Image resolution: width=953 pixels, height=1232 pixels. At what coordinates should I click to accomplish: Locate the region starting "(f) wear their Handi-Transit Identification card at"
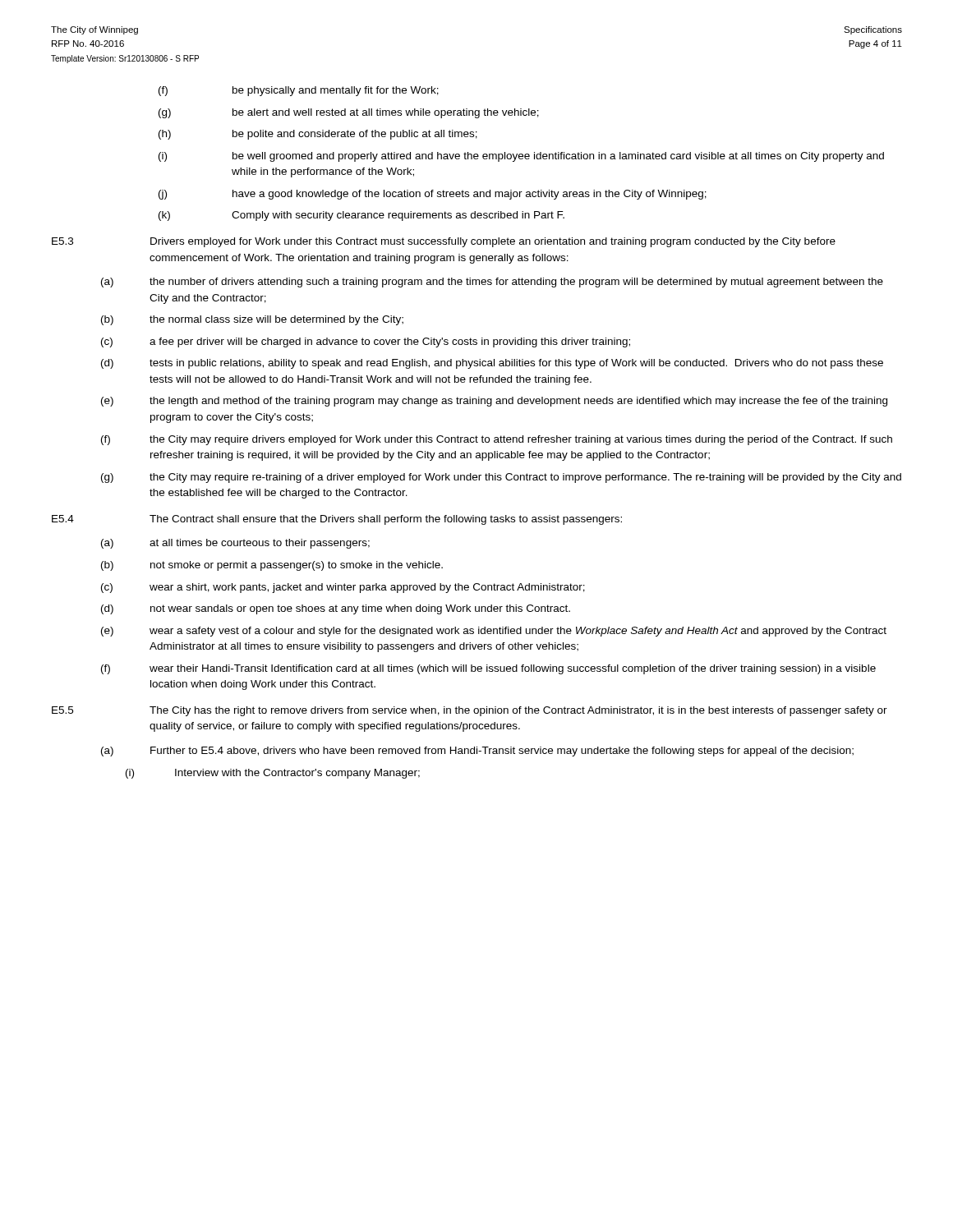click(x=476, y=676)
